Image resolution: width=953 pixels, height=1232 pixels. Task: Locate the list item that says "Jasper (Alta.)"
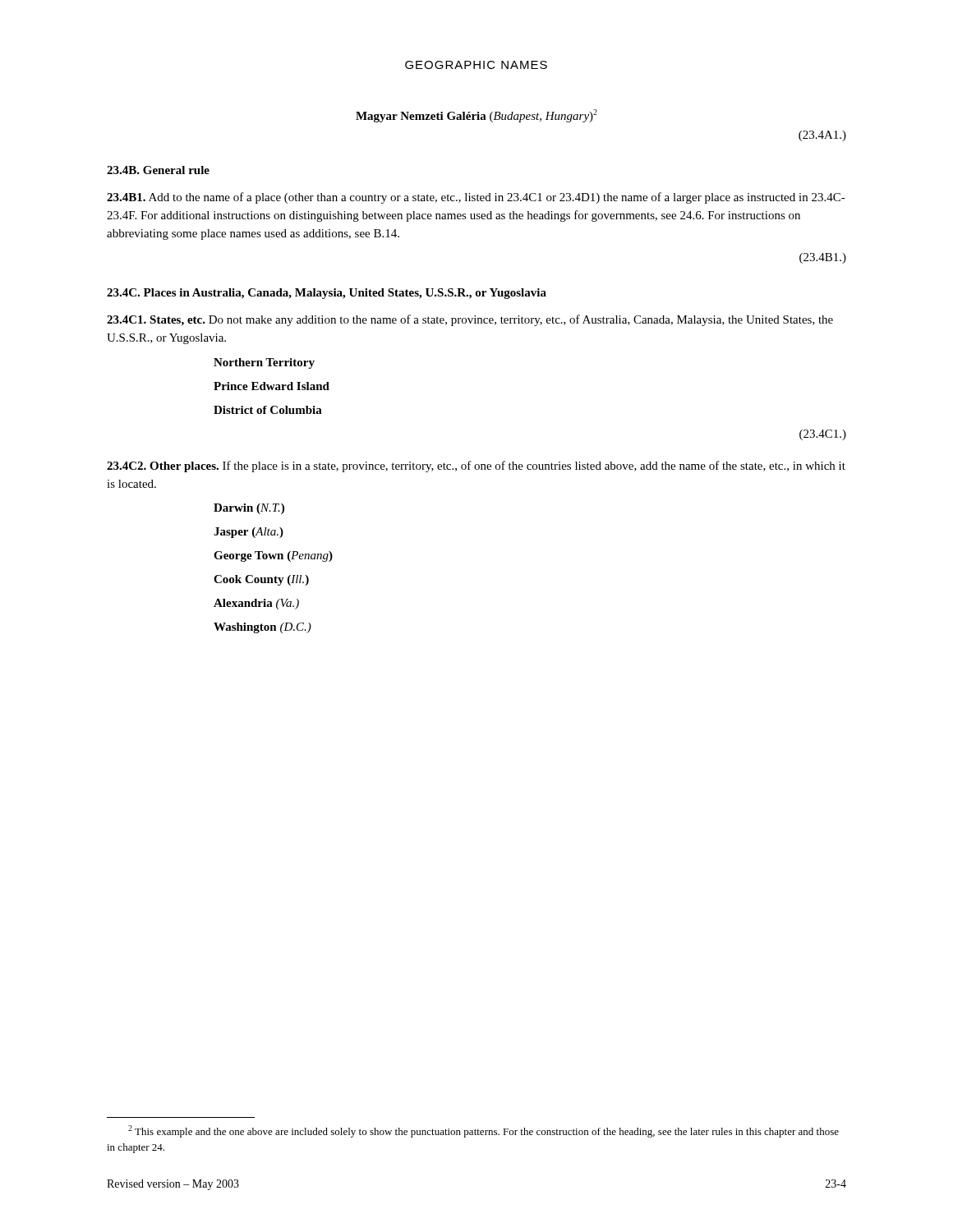pyautogui.click(x=248, y=532)
